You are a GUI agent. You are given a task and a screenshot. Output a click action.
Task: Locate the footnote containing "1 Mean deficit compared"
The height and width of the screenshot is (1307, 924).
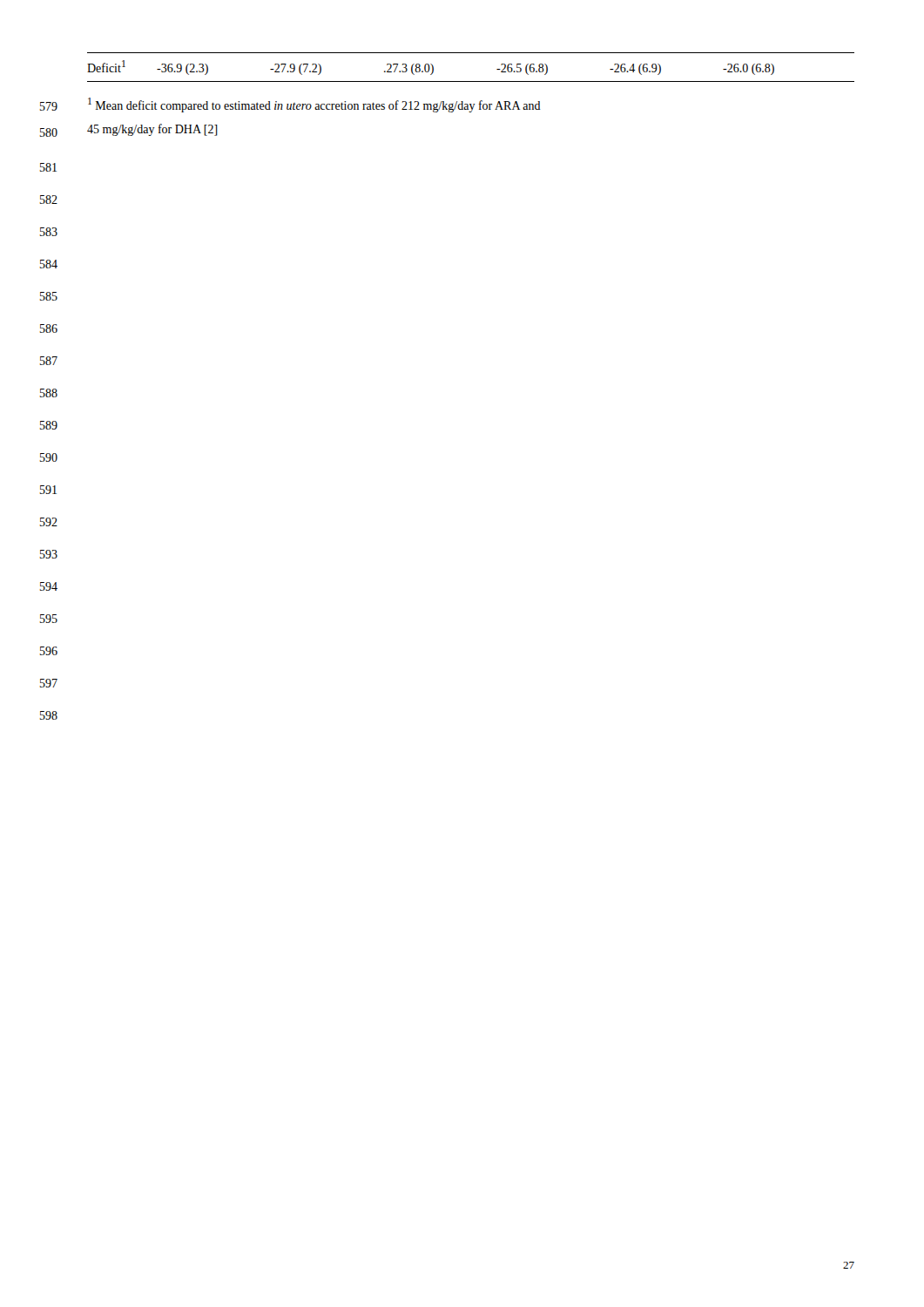(314, 104)
